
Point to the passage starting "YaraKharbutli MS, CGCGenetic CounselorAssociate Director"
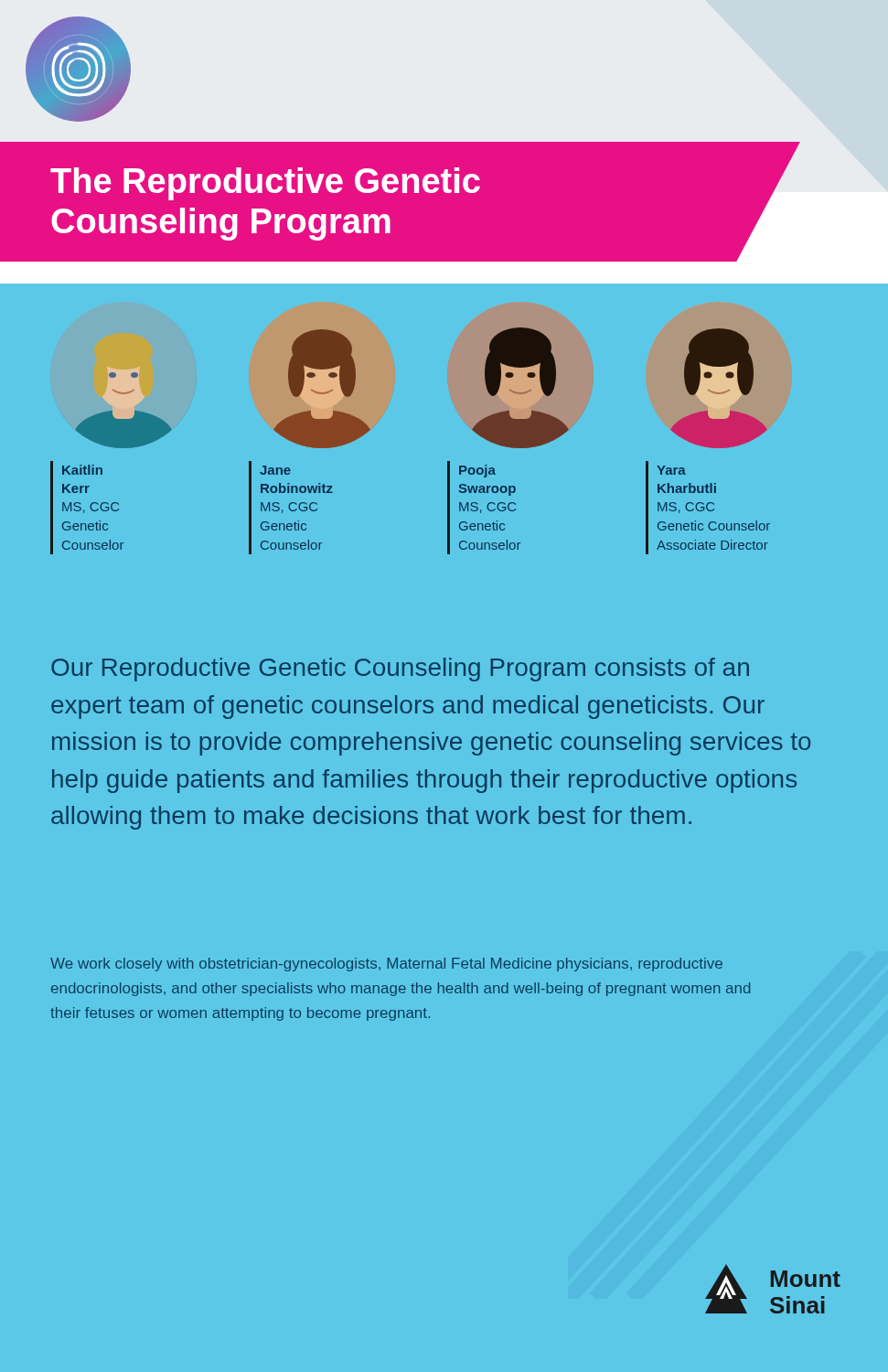(671, 470)
